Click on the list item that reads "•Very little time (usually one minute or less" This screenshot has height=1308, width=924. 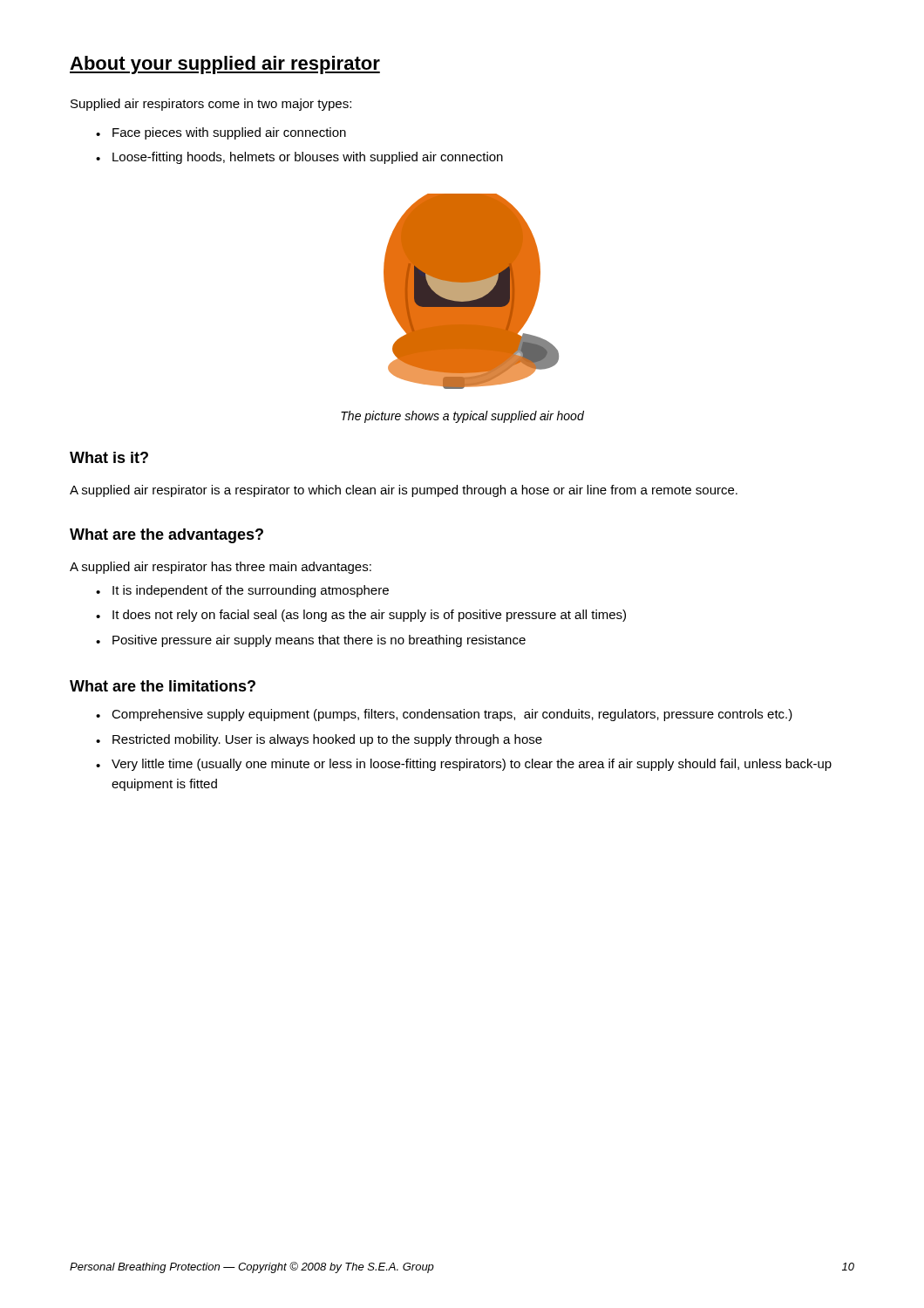(475, 774)
